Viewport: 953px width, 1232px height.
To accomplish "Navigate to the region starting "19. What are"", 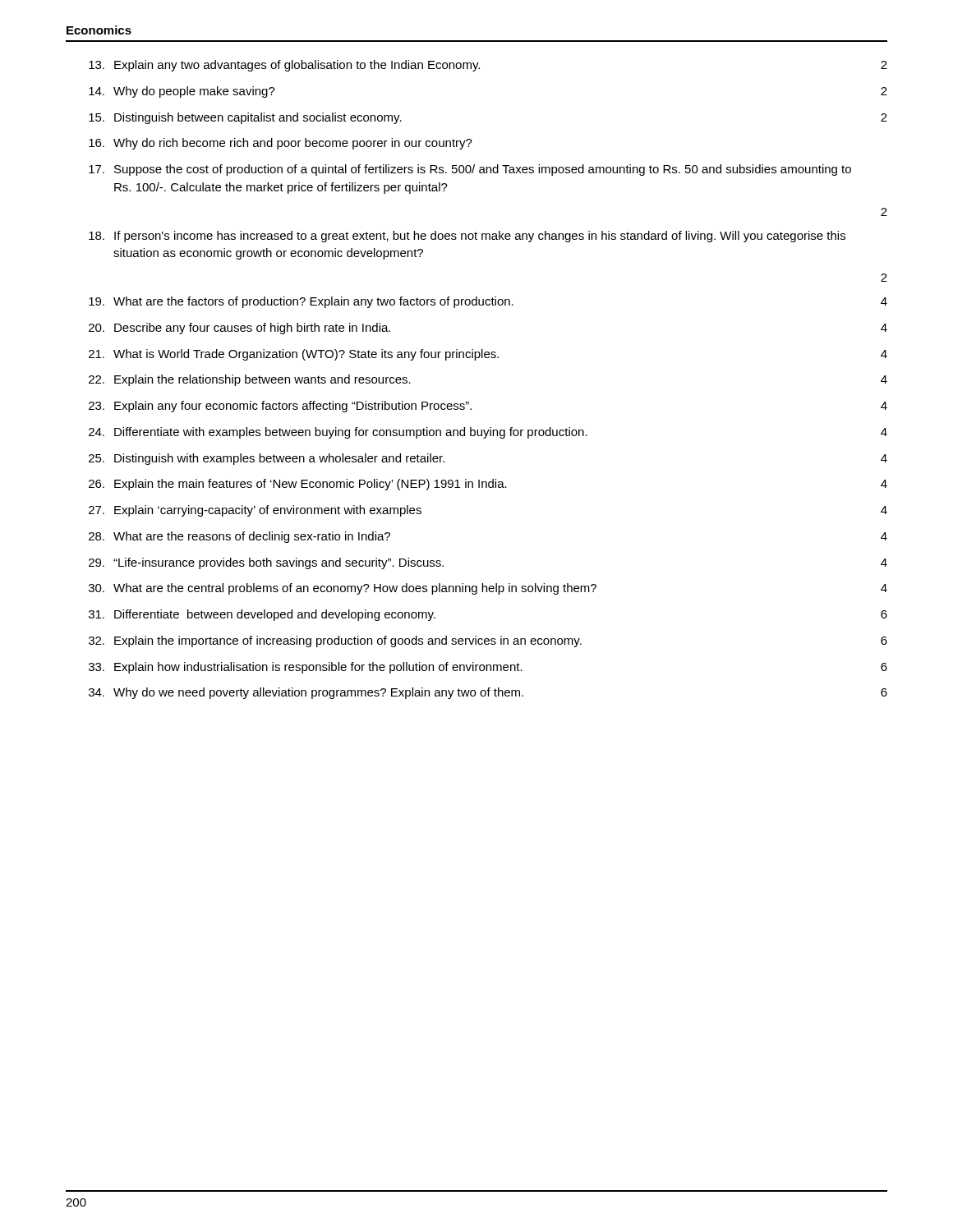I will tap(476, 301).
